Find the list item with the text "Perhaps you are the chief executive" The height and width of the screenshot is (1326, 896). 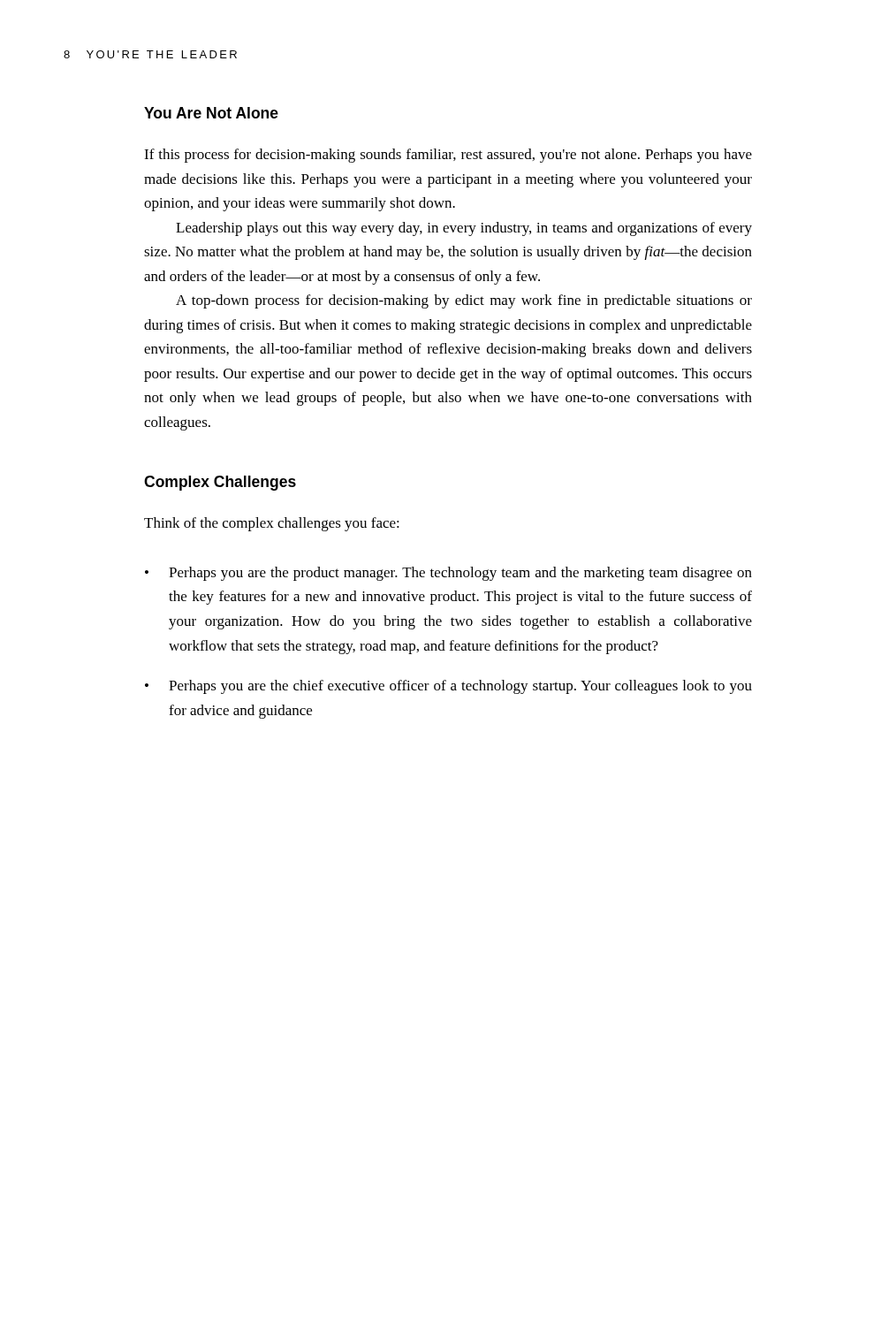click(460, 698)
